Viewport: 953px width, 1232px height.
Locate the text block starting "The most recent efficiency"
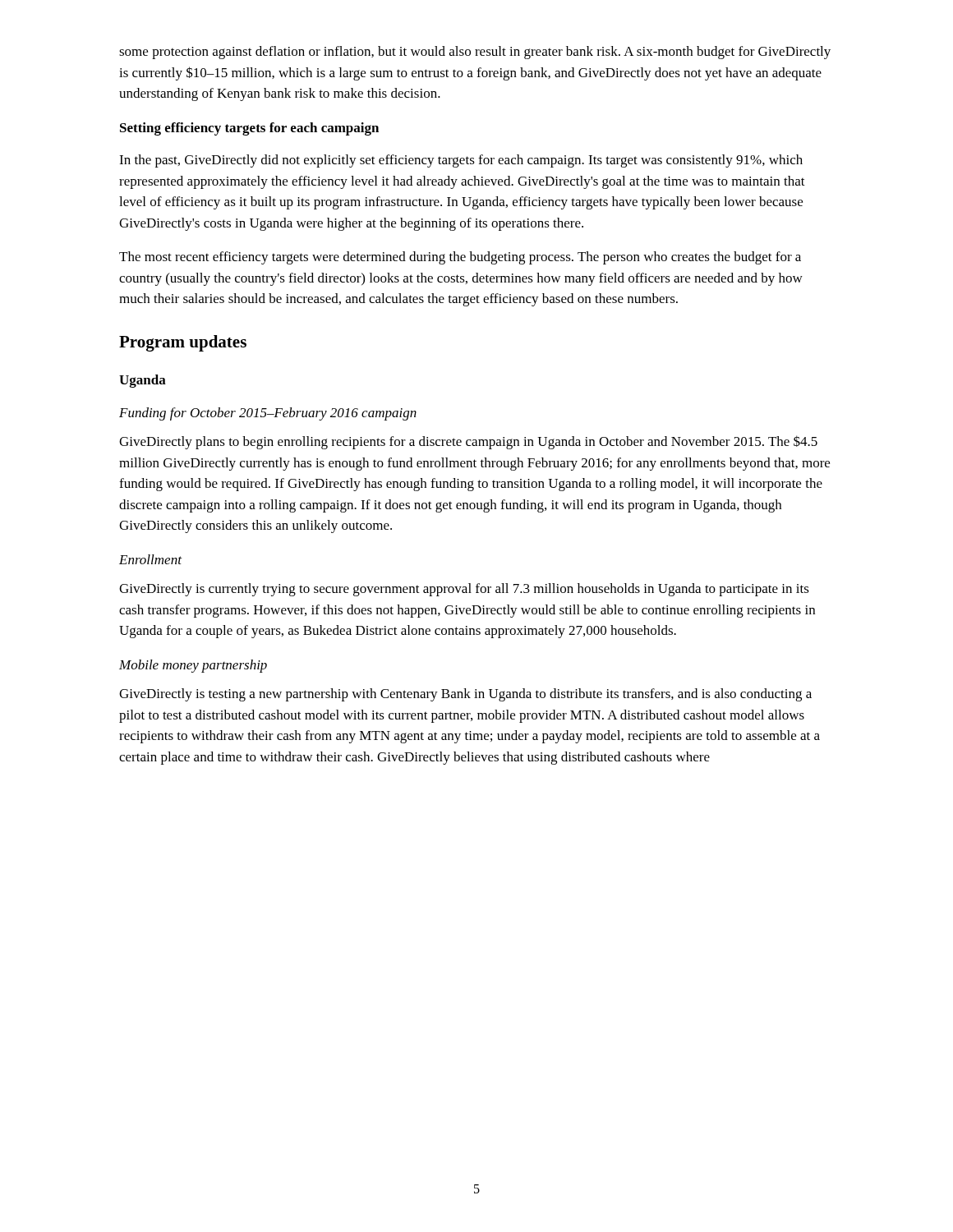476,278
